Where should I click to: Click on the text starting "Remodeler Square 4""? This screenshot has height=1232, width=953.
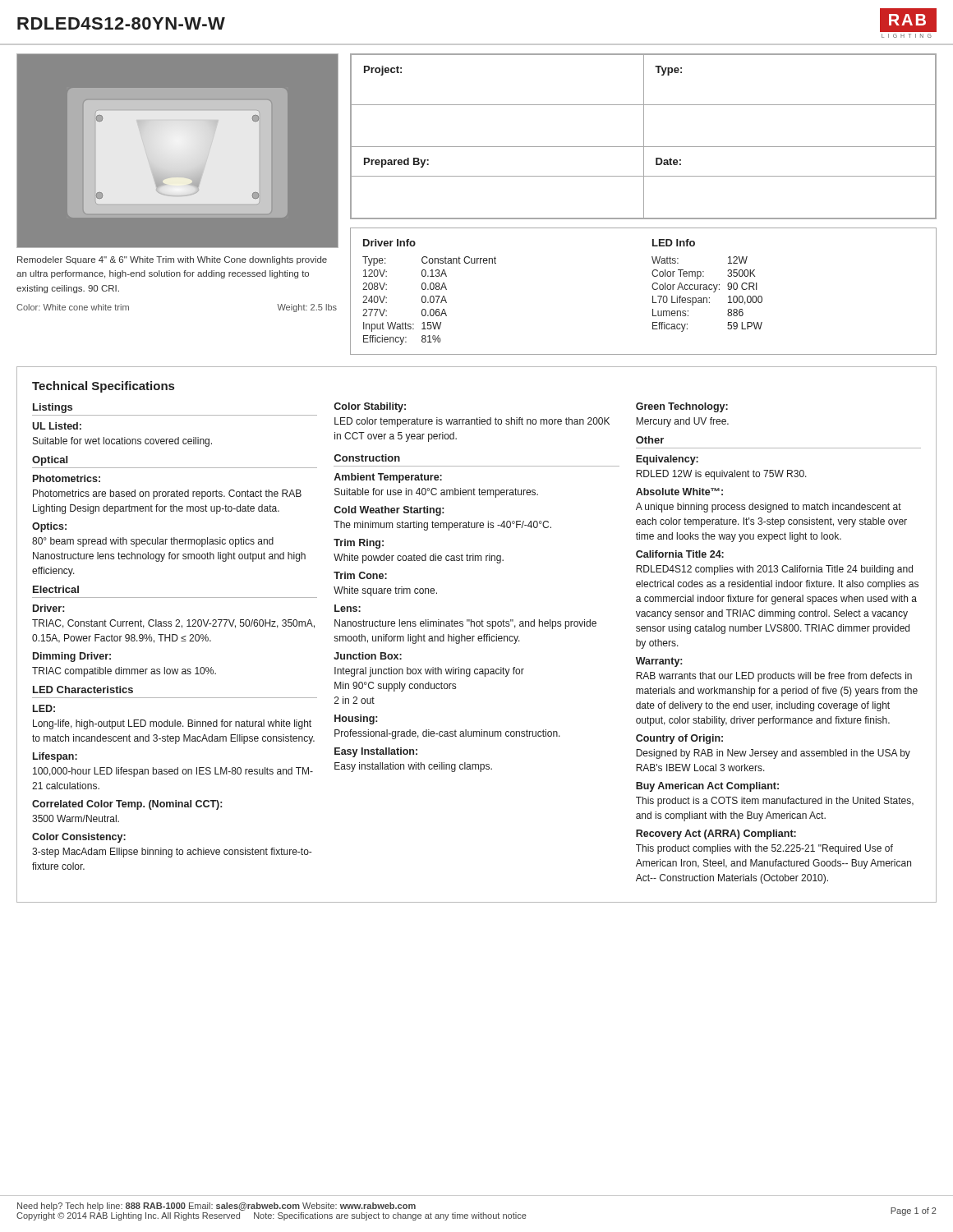(x=172, y=274)
